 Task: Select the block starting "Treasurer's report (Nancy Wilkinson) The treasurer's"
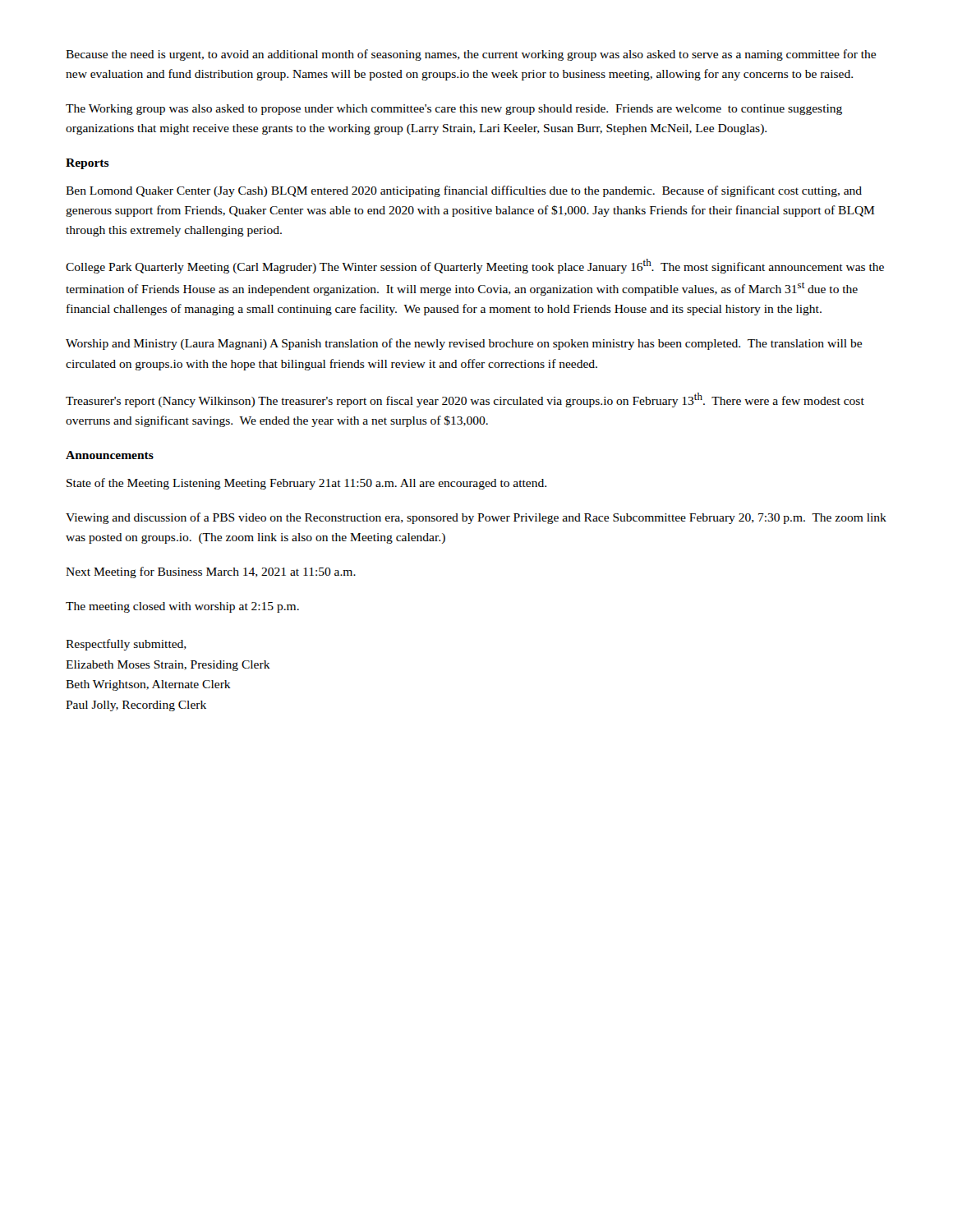pos(465,408)
